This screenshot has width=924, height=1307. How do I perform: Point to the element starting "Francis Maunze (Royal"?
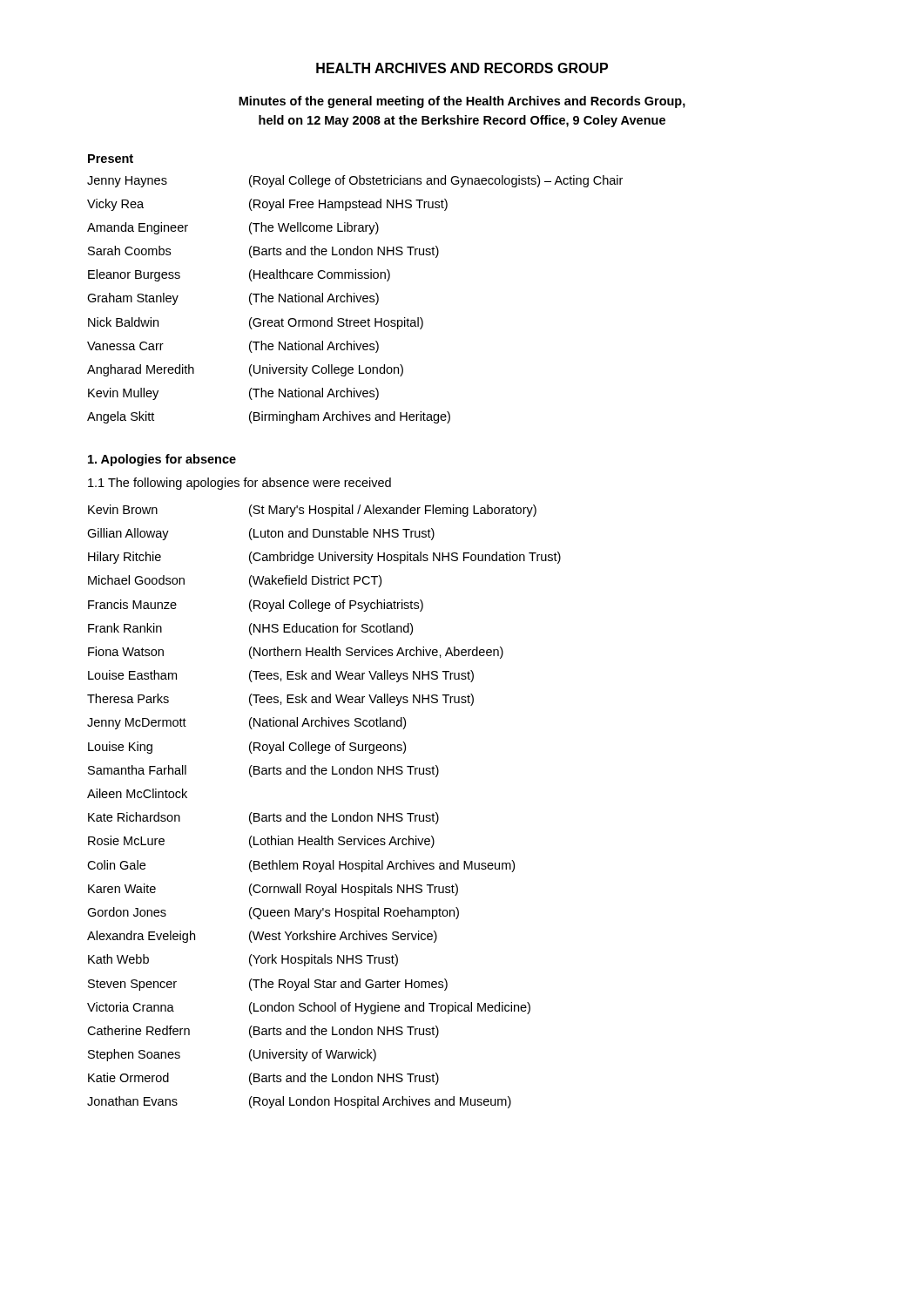pos(256,606)
